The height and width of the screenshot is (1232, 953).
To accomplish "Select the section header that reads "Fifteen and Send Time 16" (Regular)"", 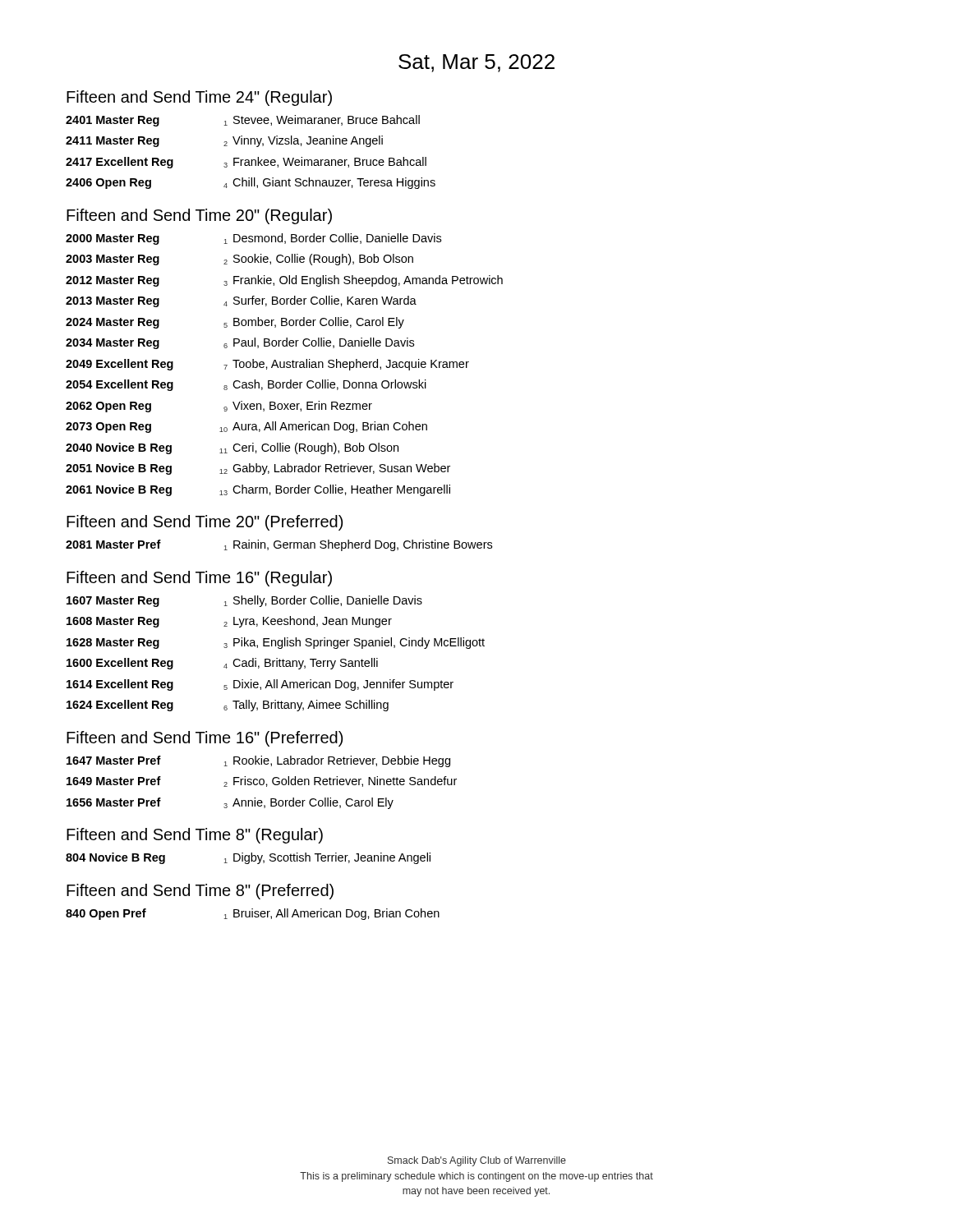I will point(199,577).
